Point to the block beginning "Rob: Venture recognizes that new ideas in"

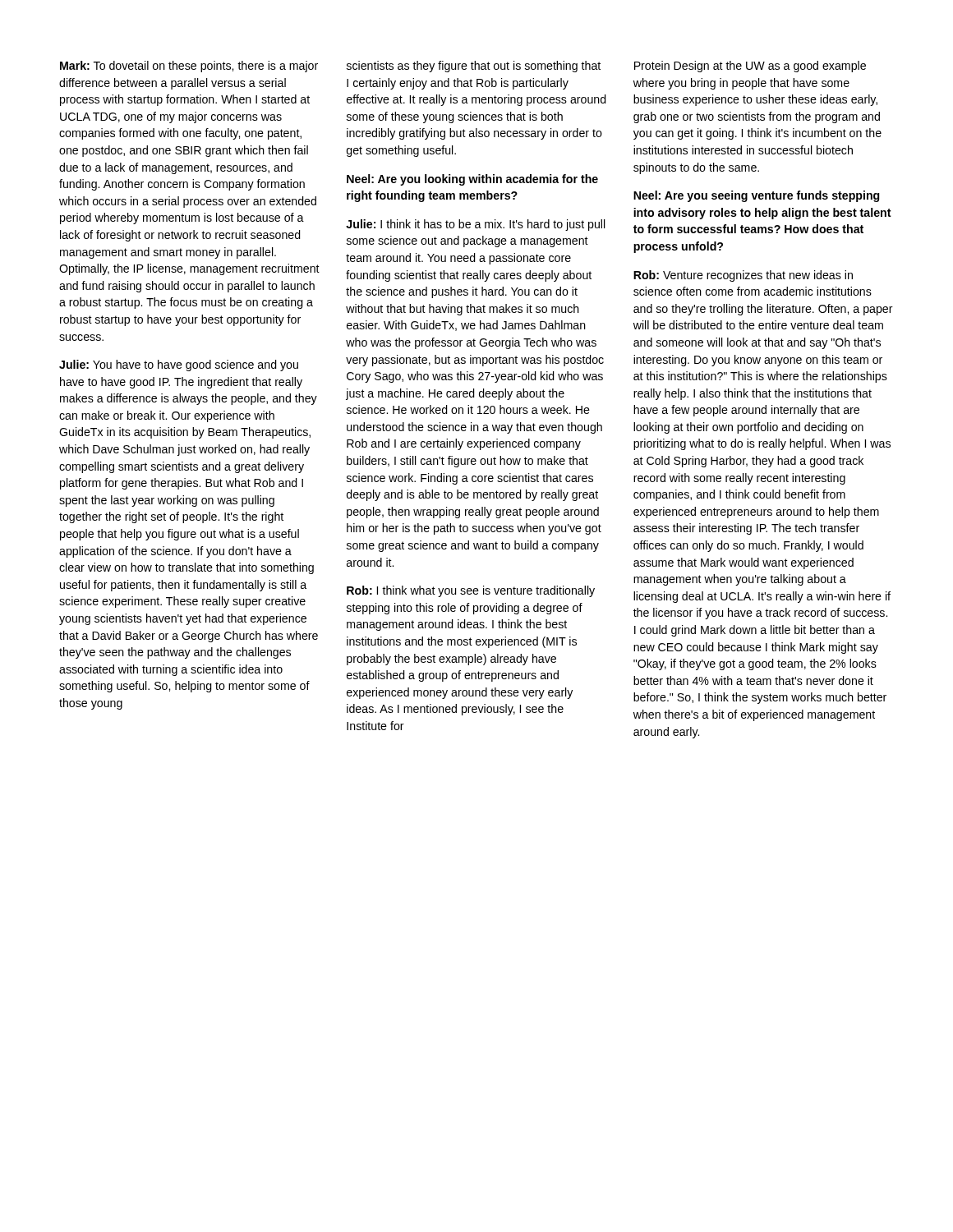(763, 503)
